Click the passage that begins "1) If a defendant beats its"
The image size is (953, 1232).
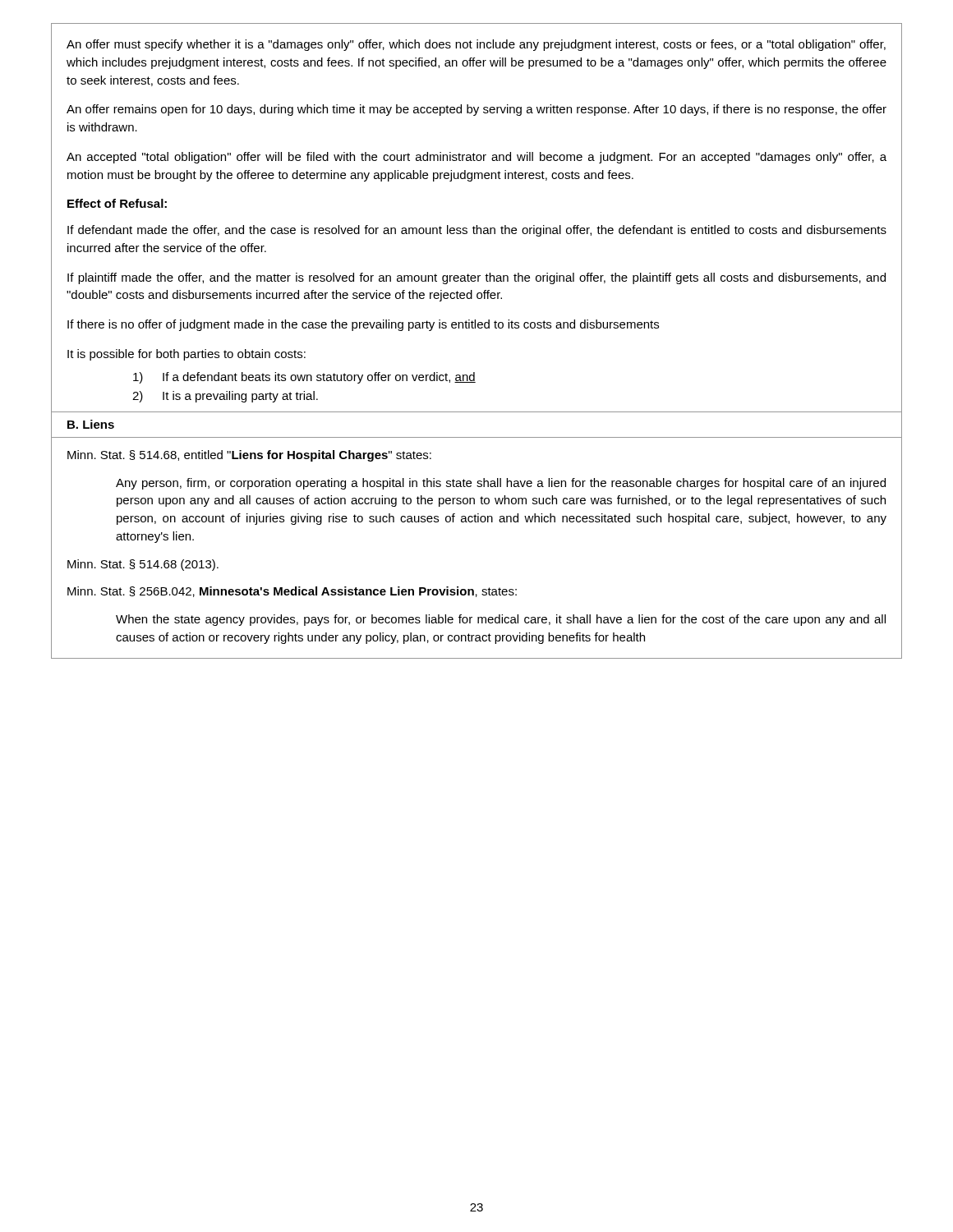[x=304, y=378]
